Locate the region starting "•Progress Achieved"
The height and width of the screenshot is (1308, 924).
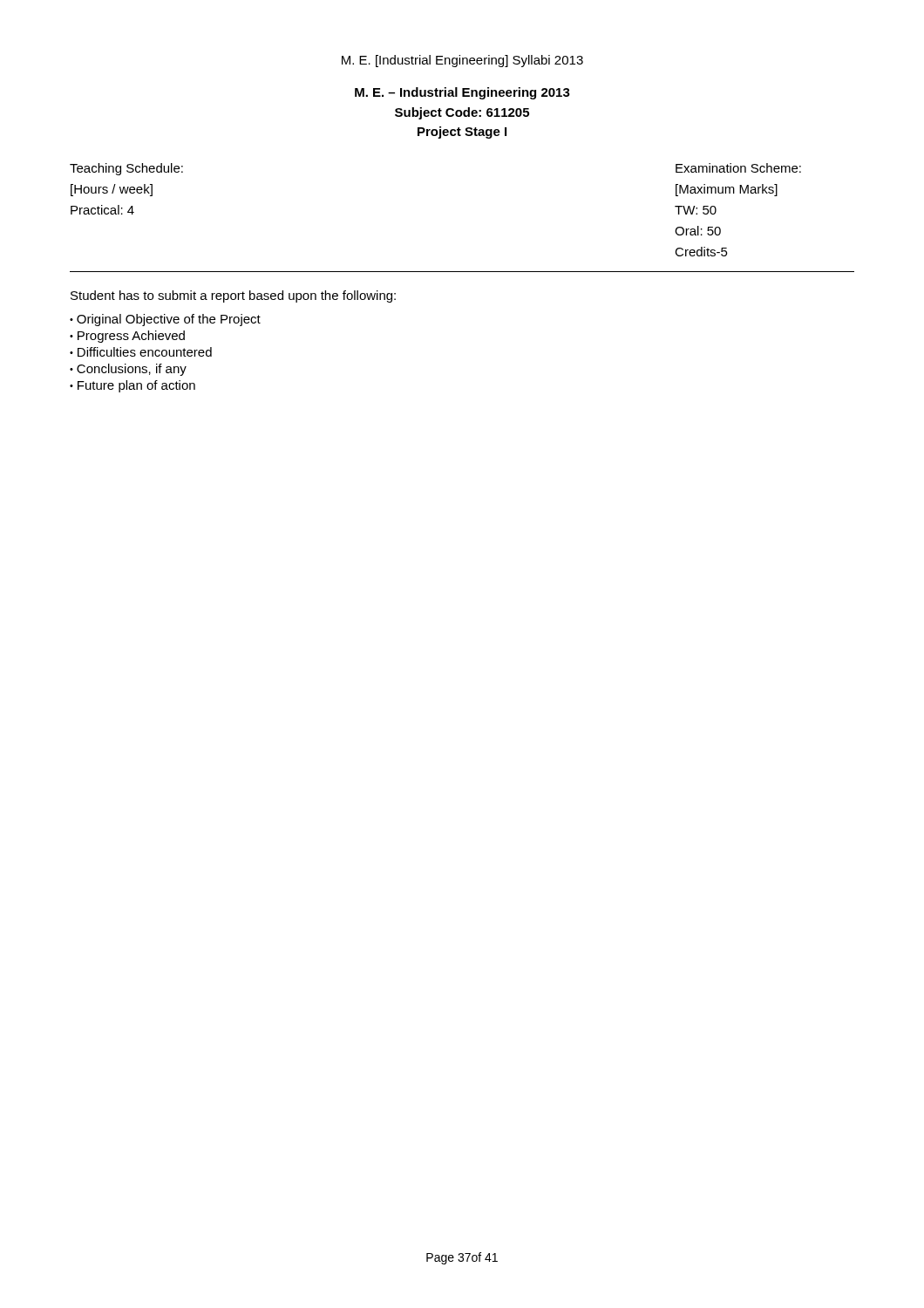point(128,335)
